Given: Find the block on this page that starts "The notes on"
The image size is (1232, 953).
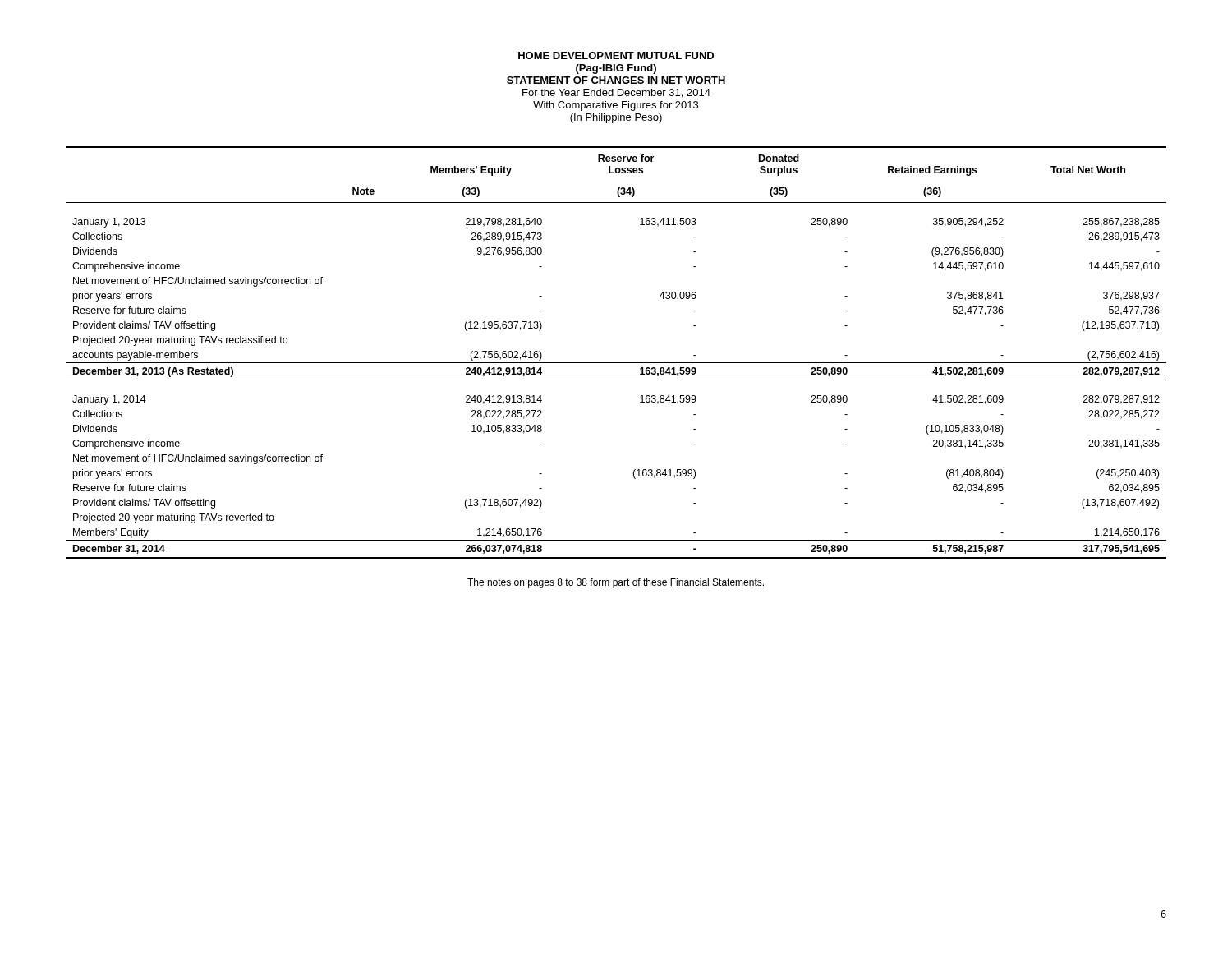Looking at the screenshot, I should [x=616, y=582].
